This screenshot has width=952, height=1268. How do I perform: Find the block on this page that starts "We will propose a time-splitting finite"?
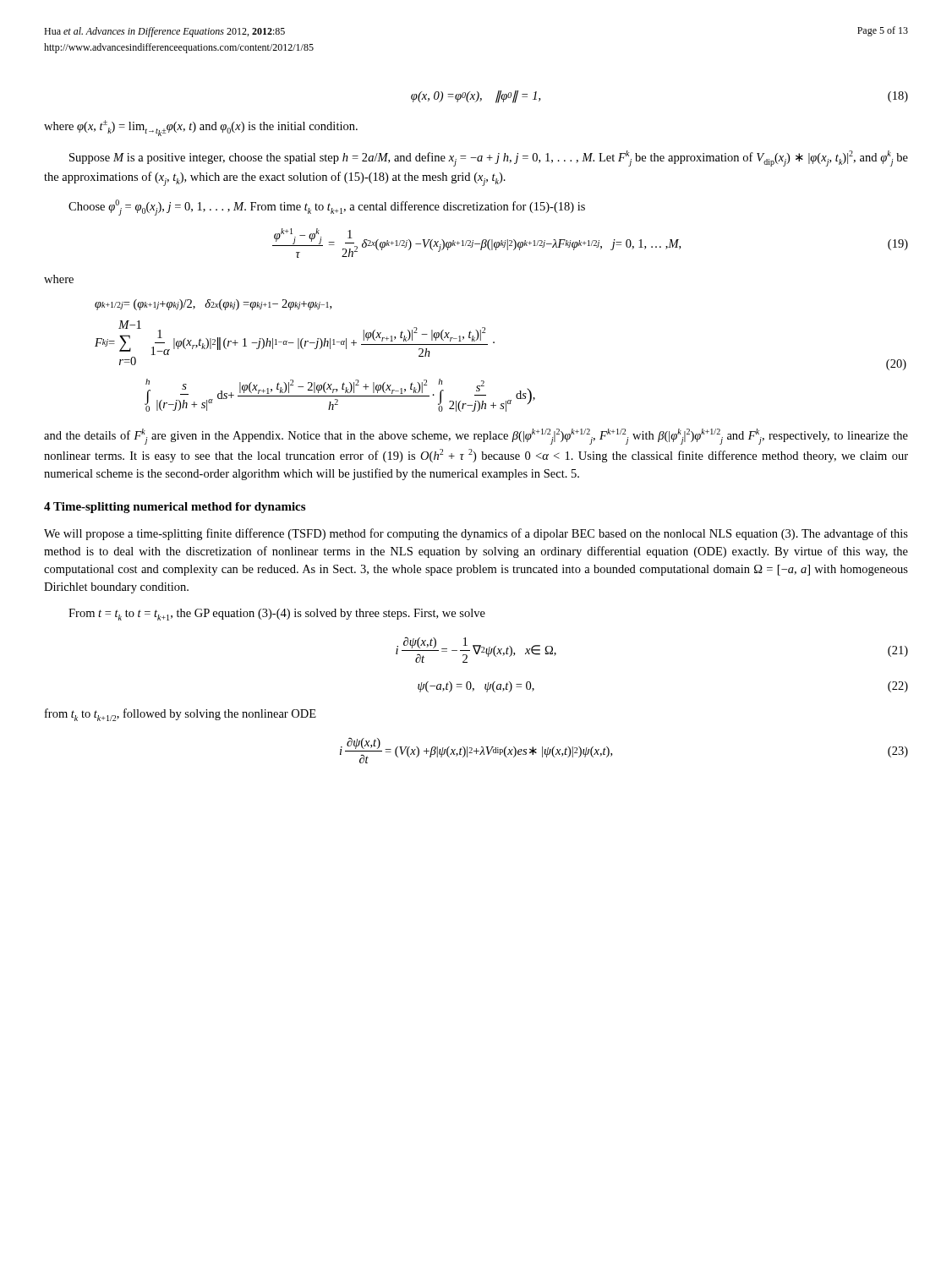pos(476,560)
